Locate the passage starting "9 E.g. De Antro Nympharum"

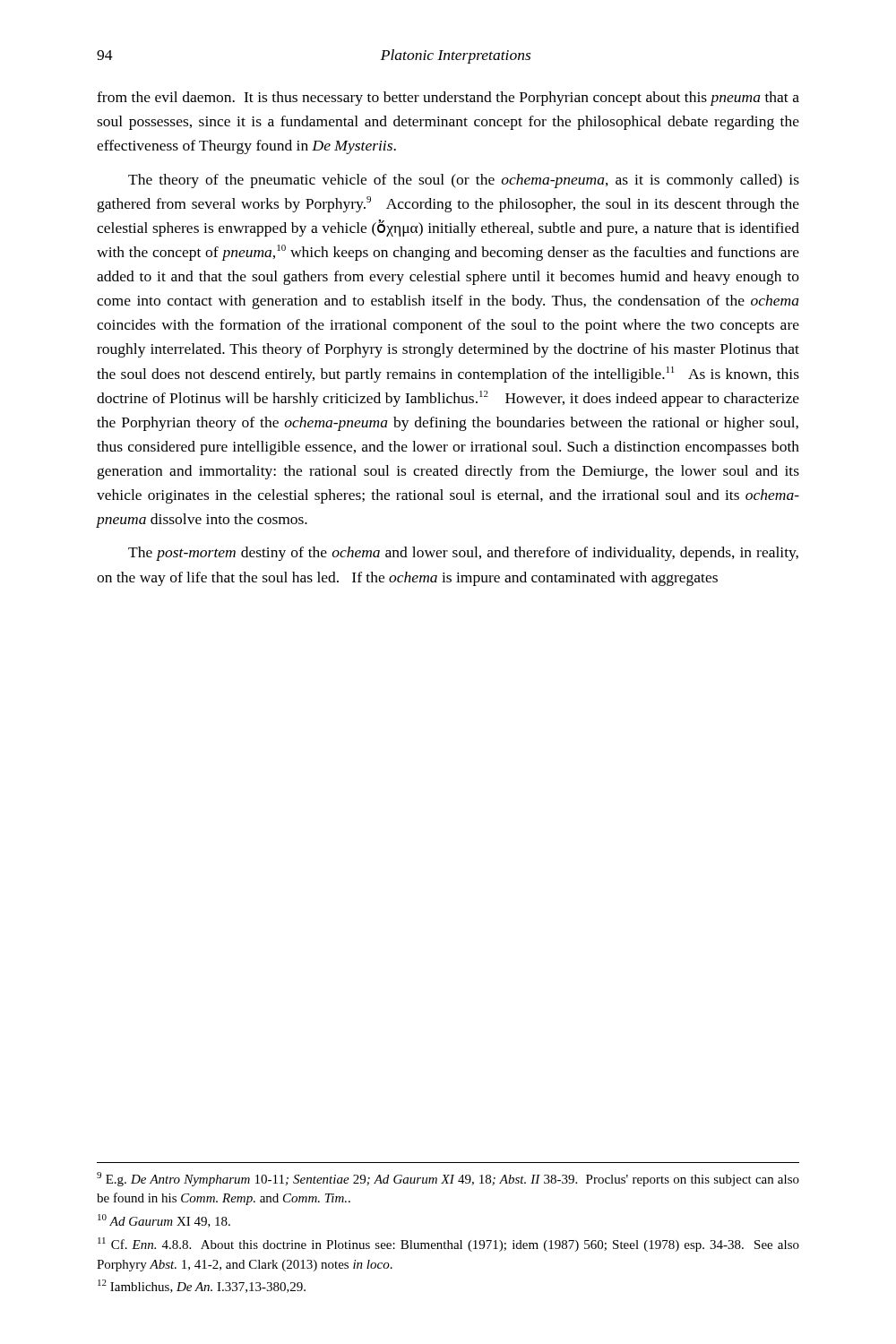coord(448,1187)
